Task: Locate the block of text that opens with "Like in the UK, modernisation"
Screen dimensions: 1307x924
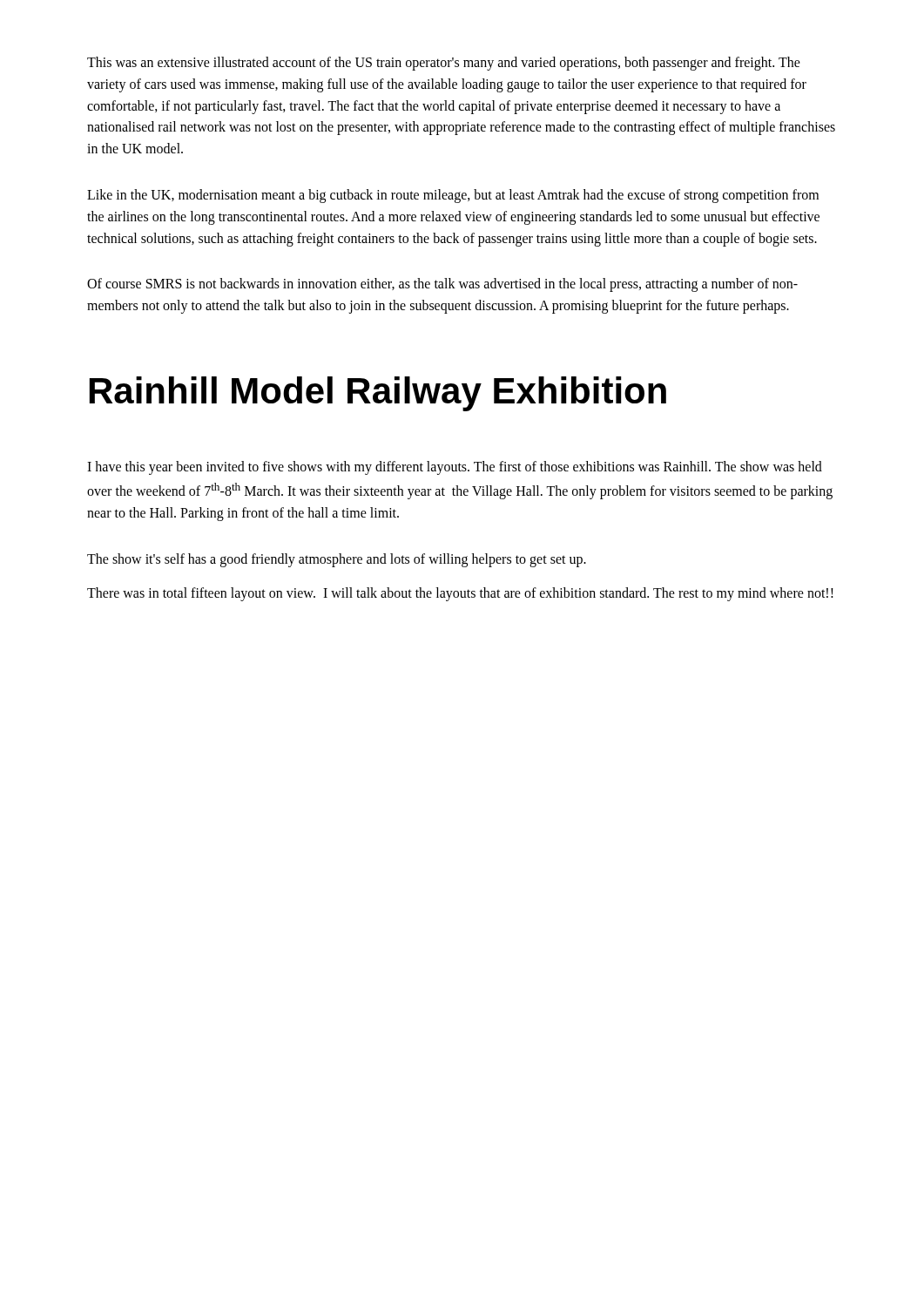Action: point(454,216)
